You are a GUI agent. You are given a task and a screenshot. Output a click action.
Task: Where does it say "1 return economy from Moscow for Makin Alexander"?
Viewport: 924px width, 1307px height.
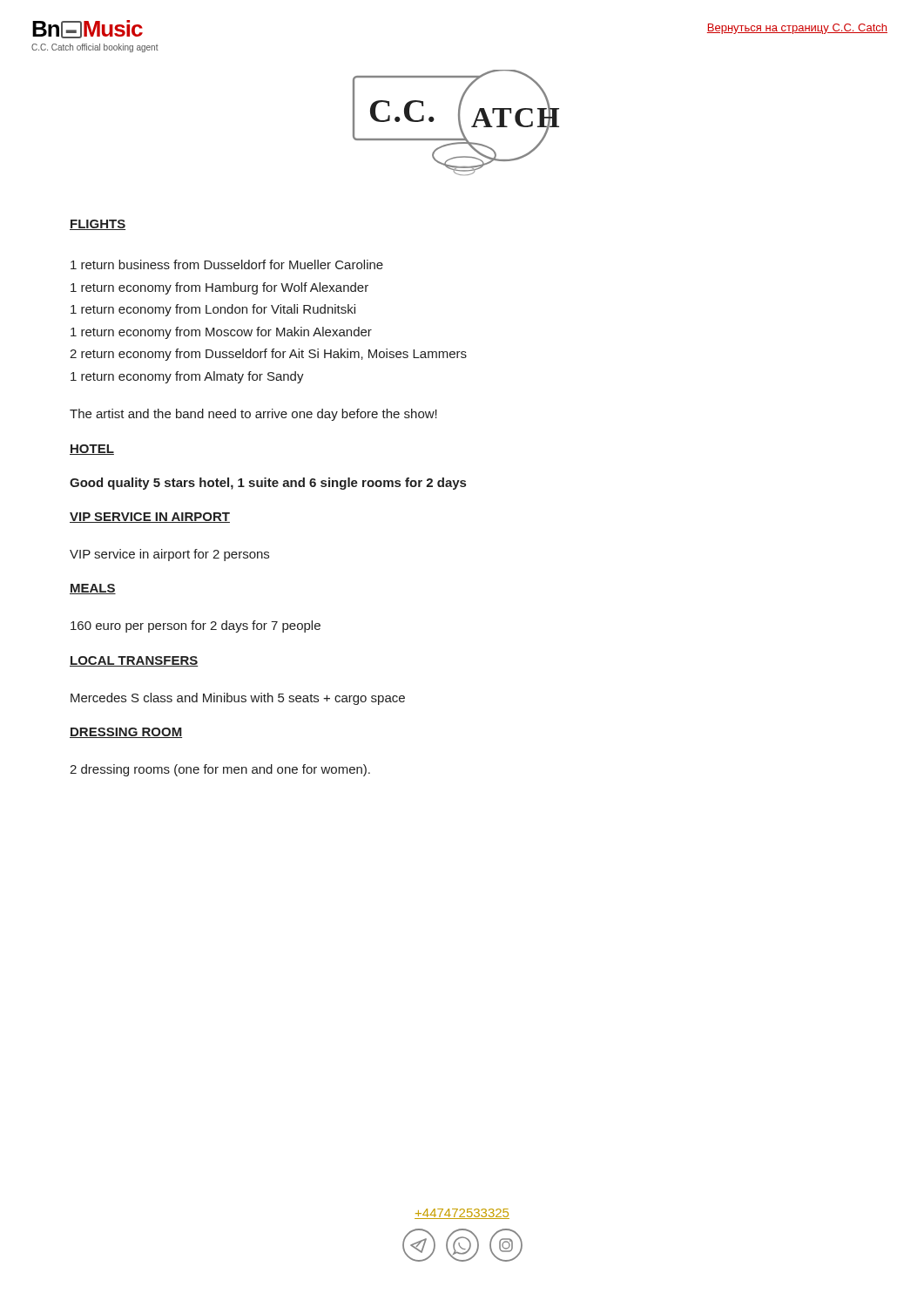[x=221, y=331]
